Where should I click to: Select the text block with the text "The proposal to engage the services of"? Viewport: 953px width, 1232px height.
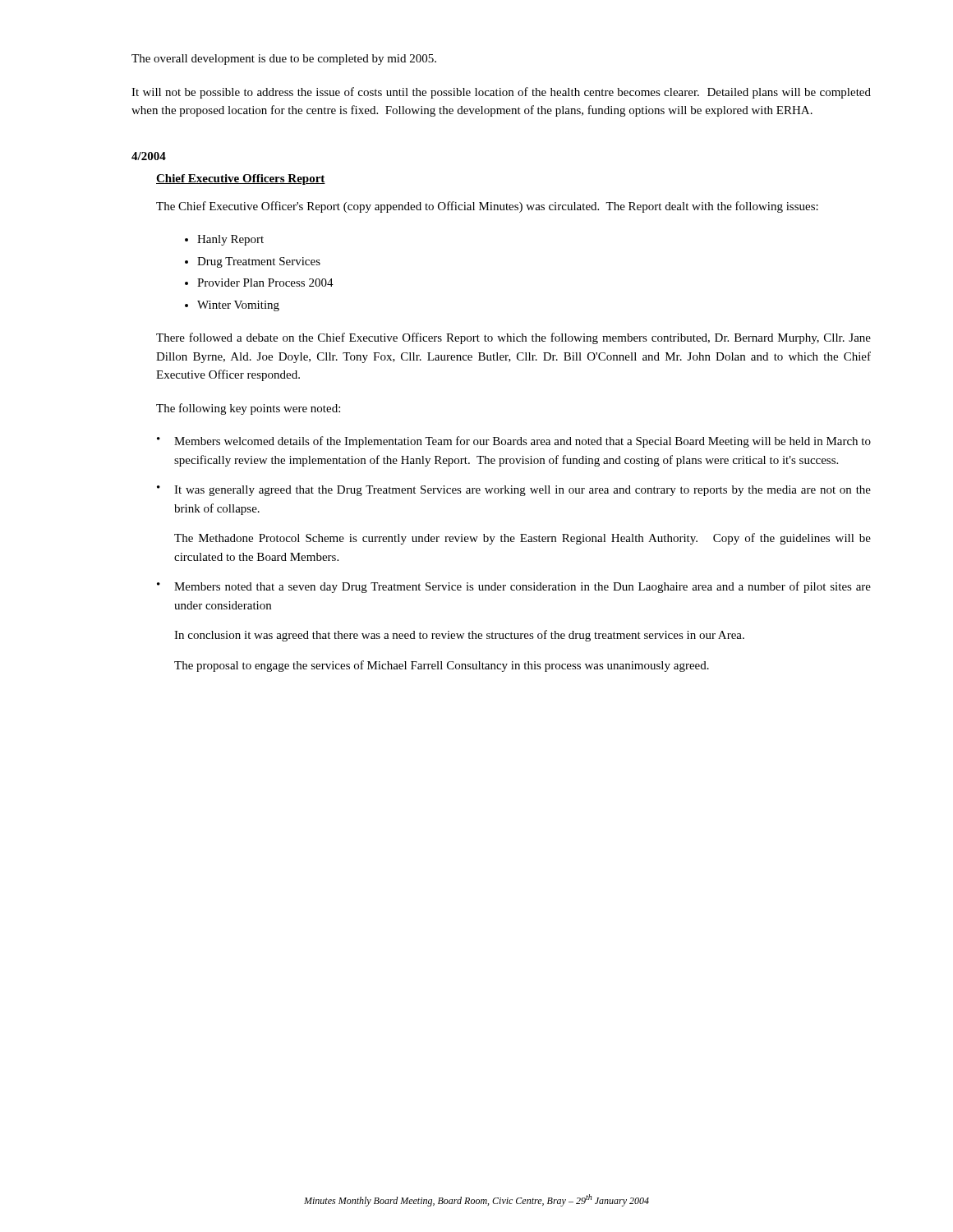[442, 665]
